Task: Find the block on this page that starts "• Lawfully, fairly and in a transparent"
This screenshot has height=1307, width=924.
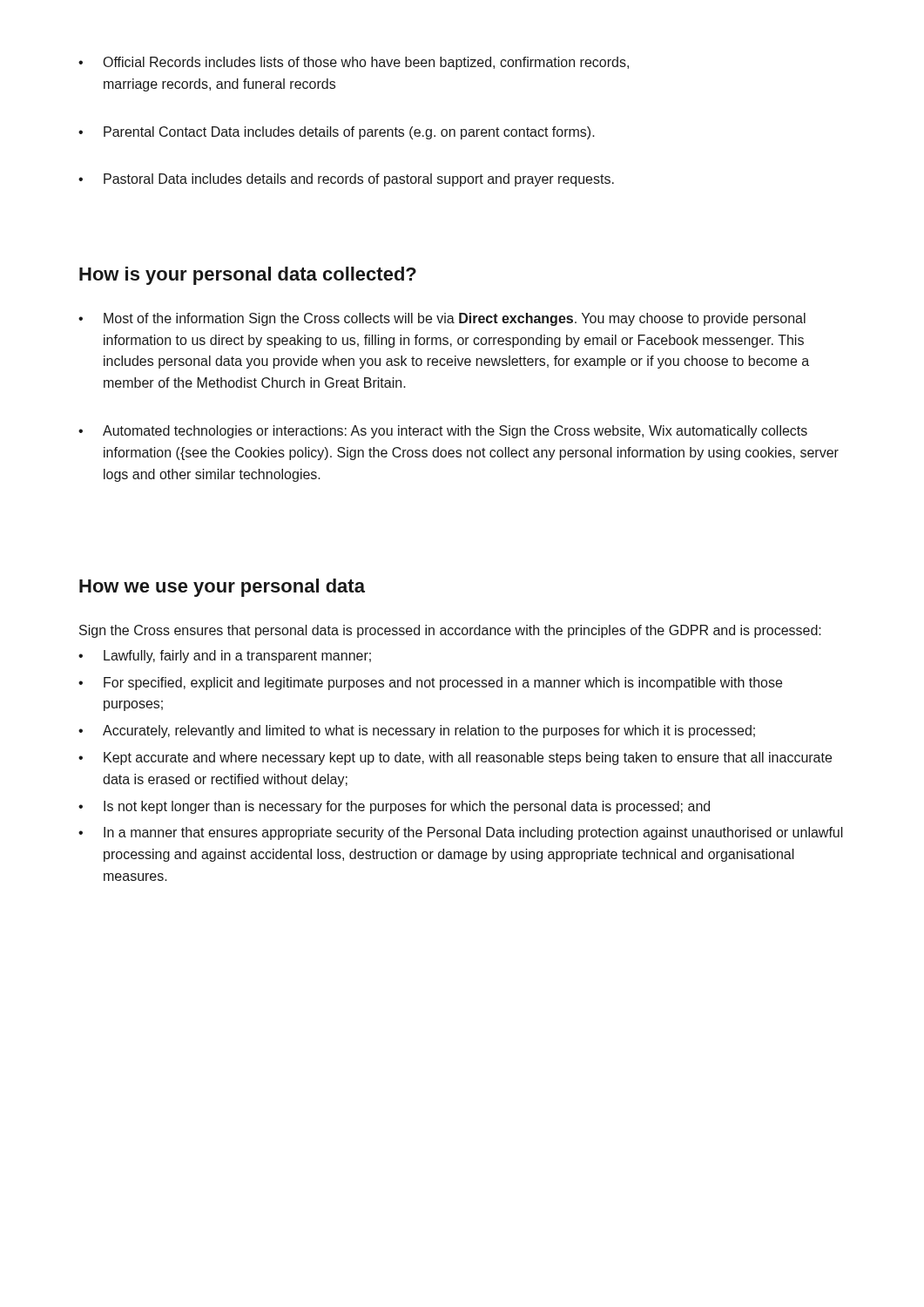Action: click(225, 656)
